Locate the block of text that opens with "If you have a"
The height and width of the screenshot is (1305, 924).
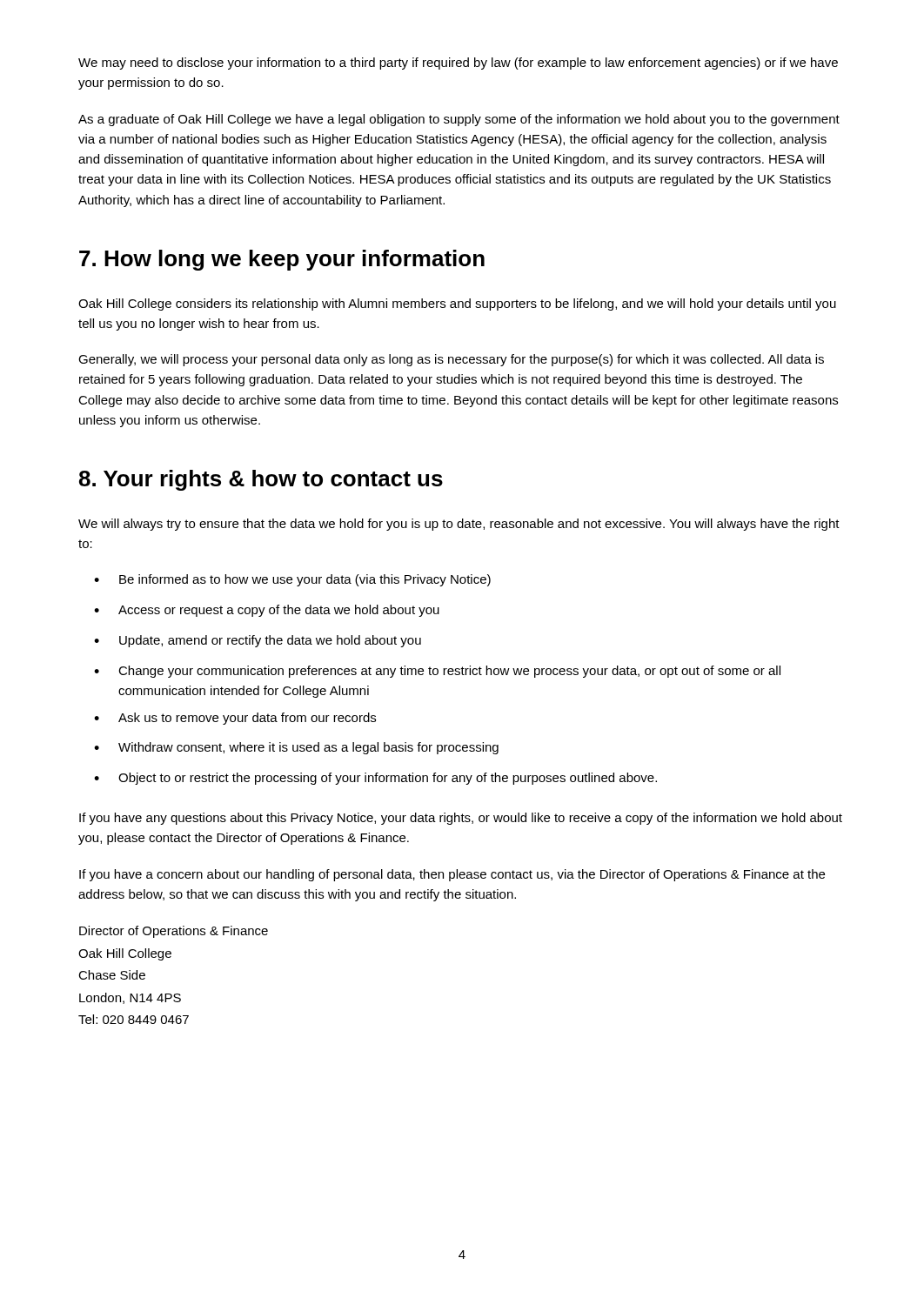point(452,884)
